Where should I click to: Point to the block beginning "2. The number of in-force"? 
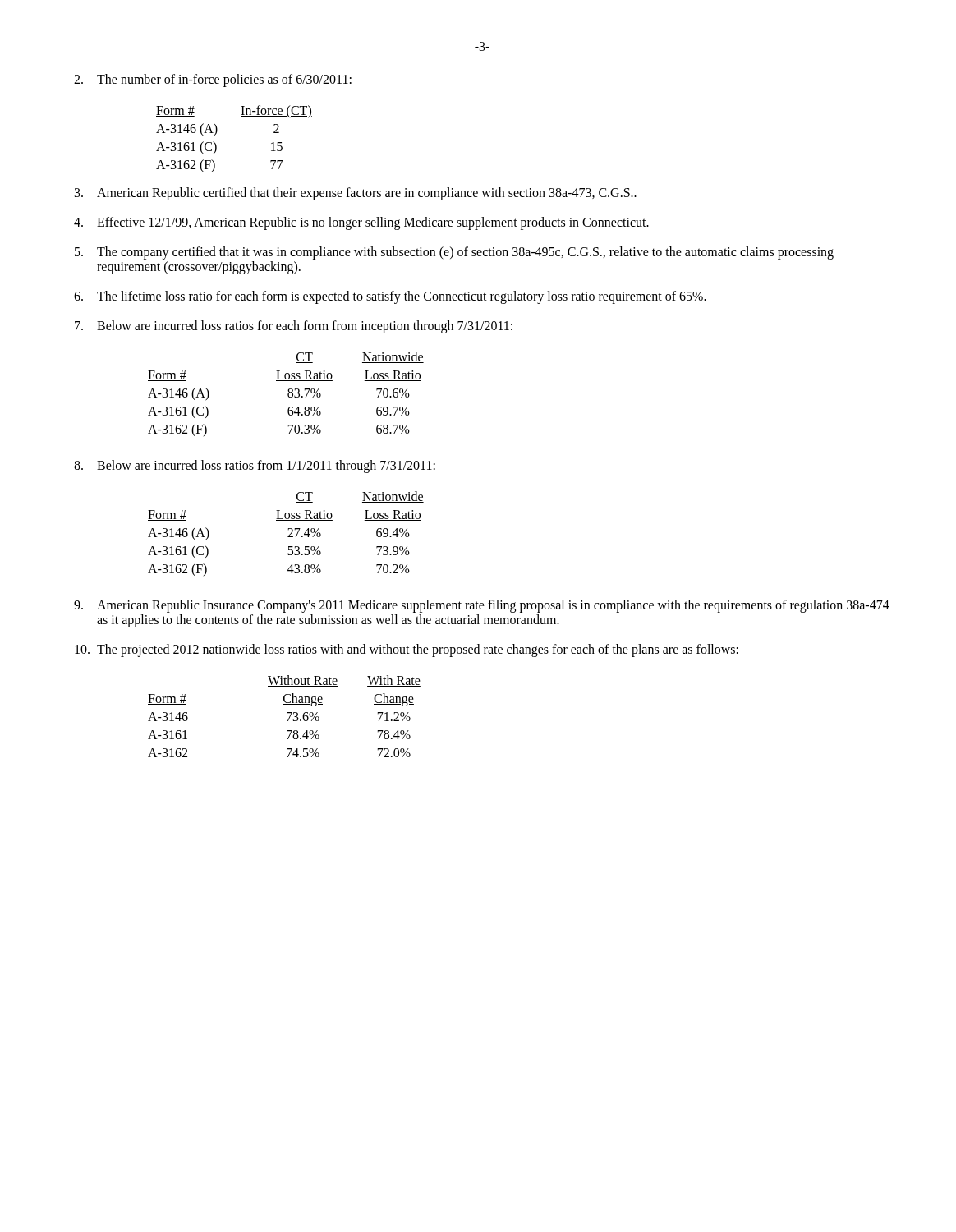(x=213, y=80)
